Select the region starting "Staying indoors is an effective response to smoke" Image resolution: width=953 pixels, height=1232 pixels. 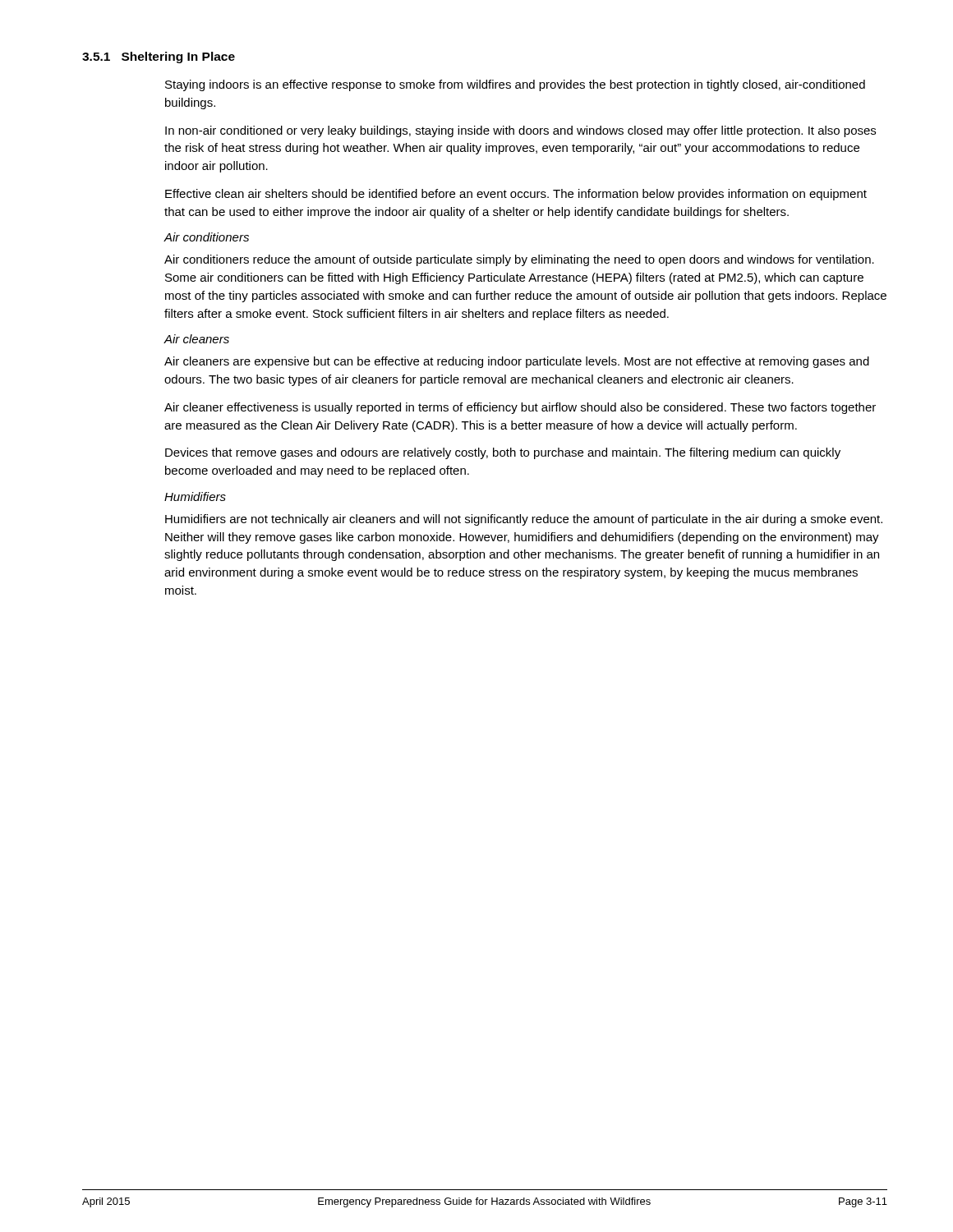(x=515, y=93)
